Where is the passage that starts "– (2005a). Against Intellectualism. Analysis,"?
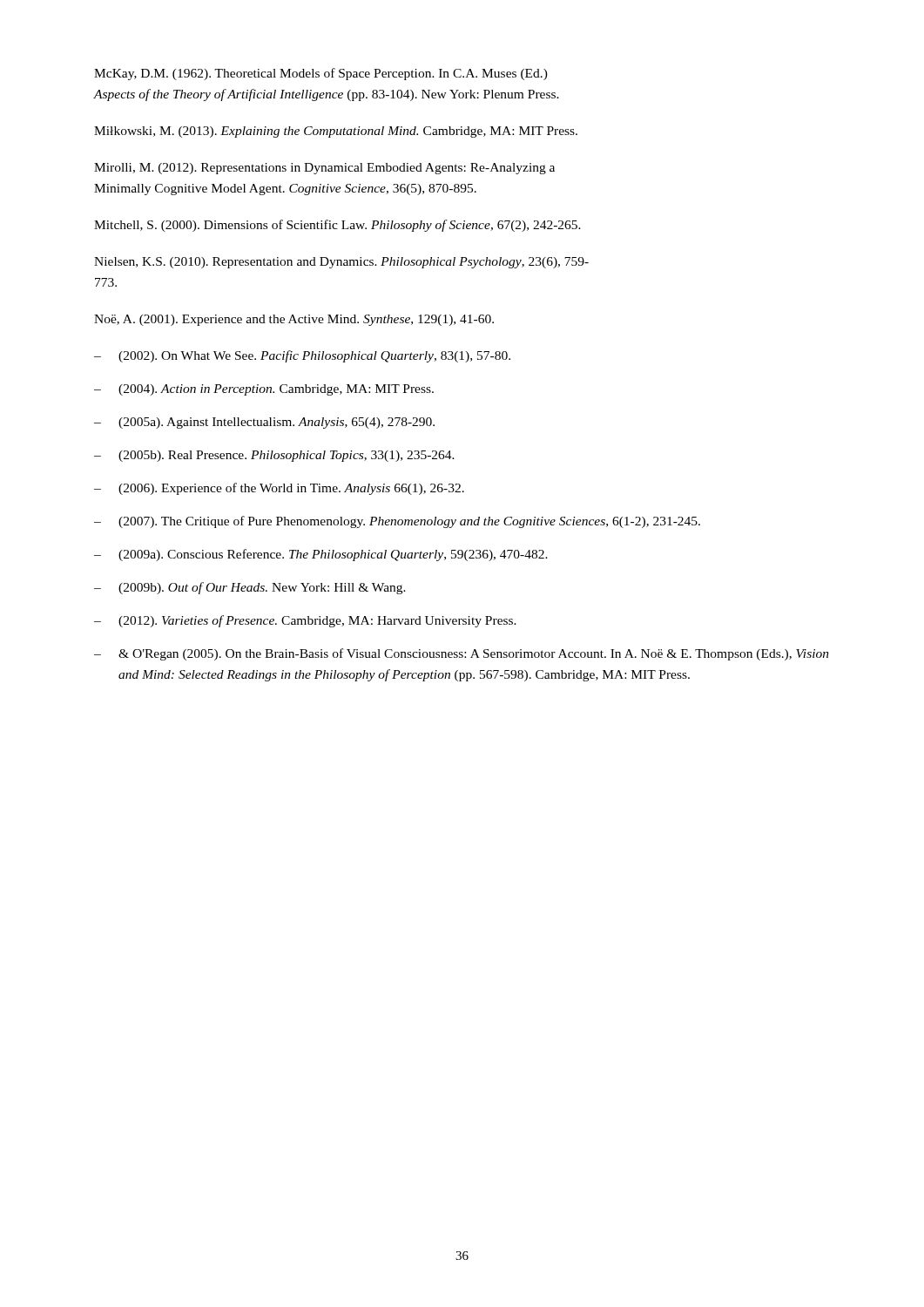Screen dimensions: 1307x924 (x=264, y=423)
